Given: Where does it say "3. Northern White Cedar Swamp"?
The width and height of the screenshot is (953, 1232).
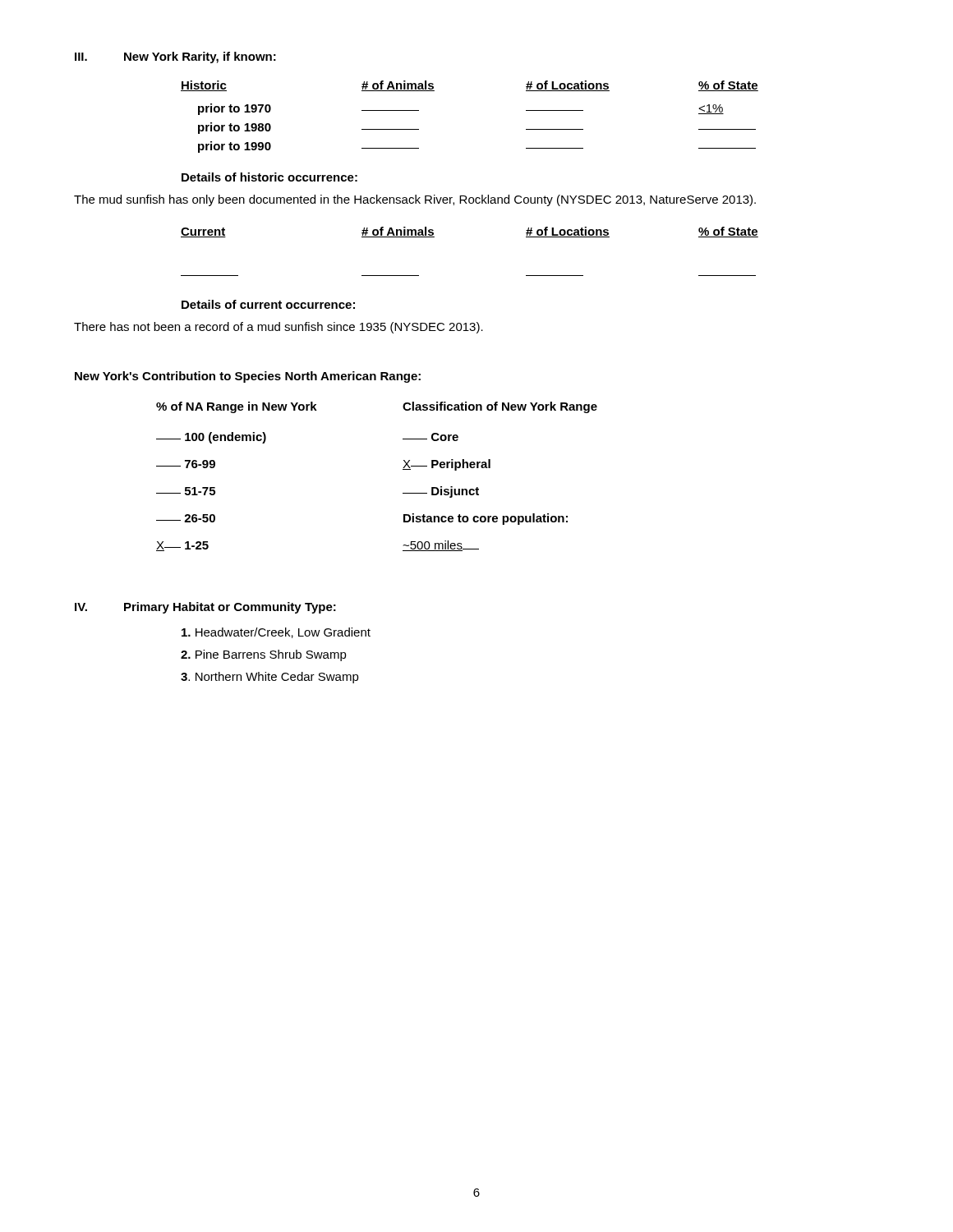Looking at the screenshot, I should tap(270, 676).
